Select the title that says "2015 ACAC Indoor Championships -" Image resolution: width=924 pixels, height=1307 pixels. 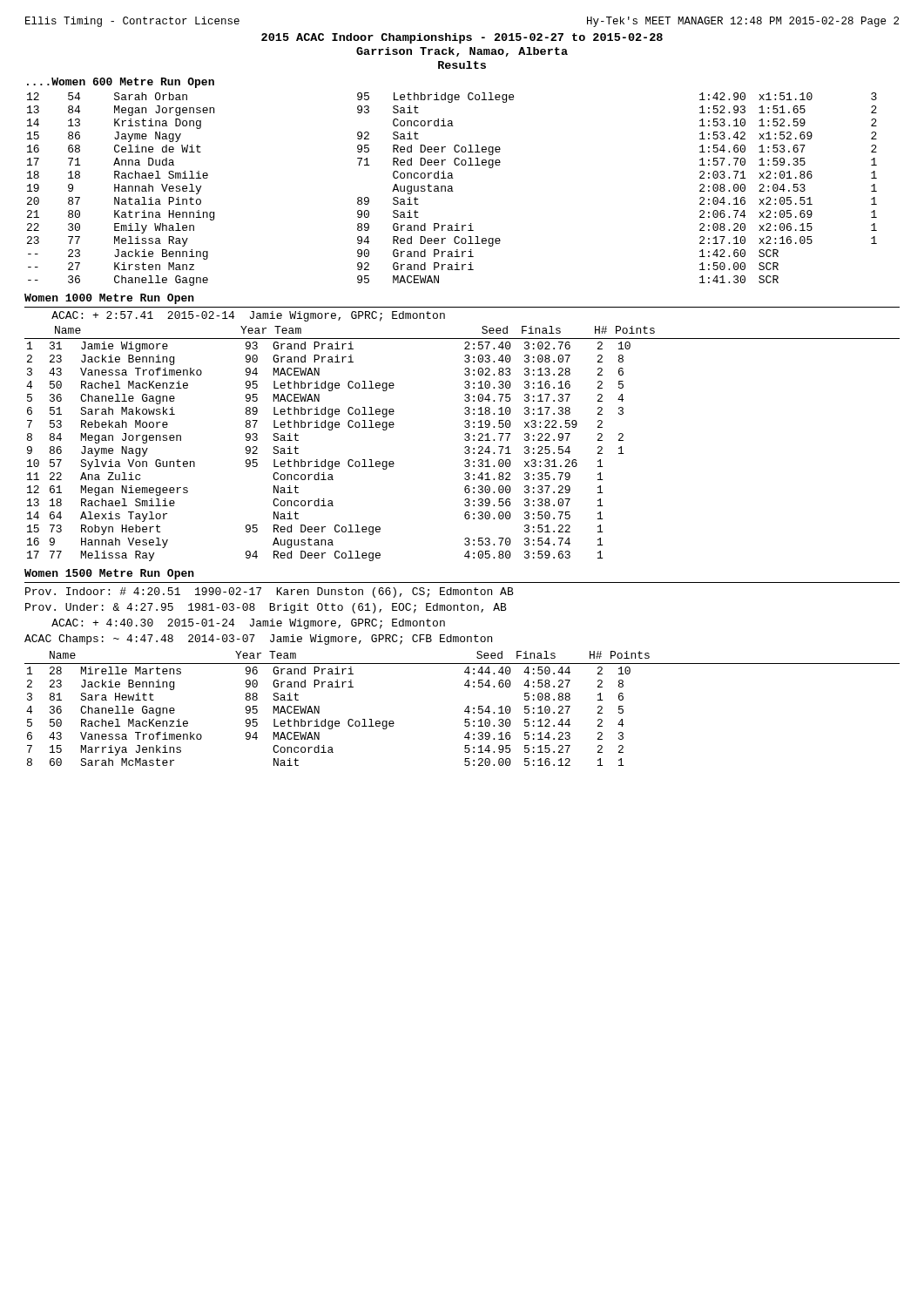pyautogui.click(x=462, y=38)
